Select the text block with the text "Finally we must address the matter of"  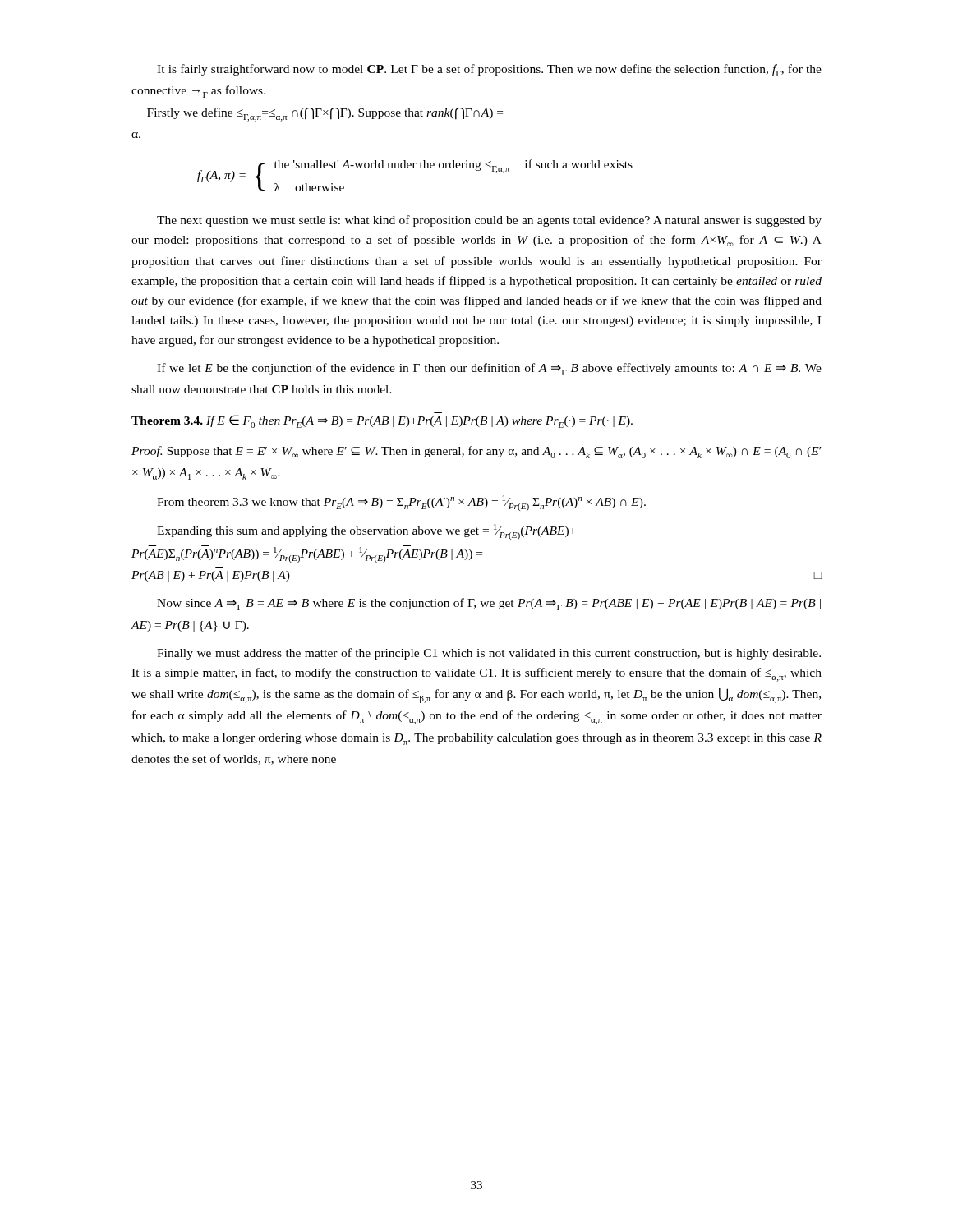click(x=476, y=706)
